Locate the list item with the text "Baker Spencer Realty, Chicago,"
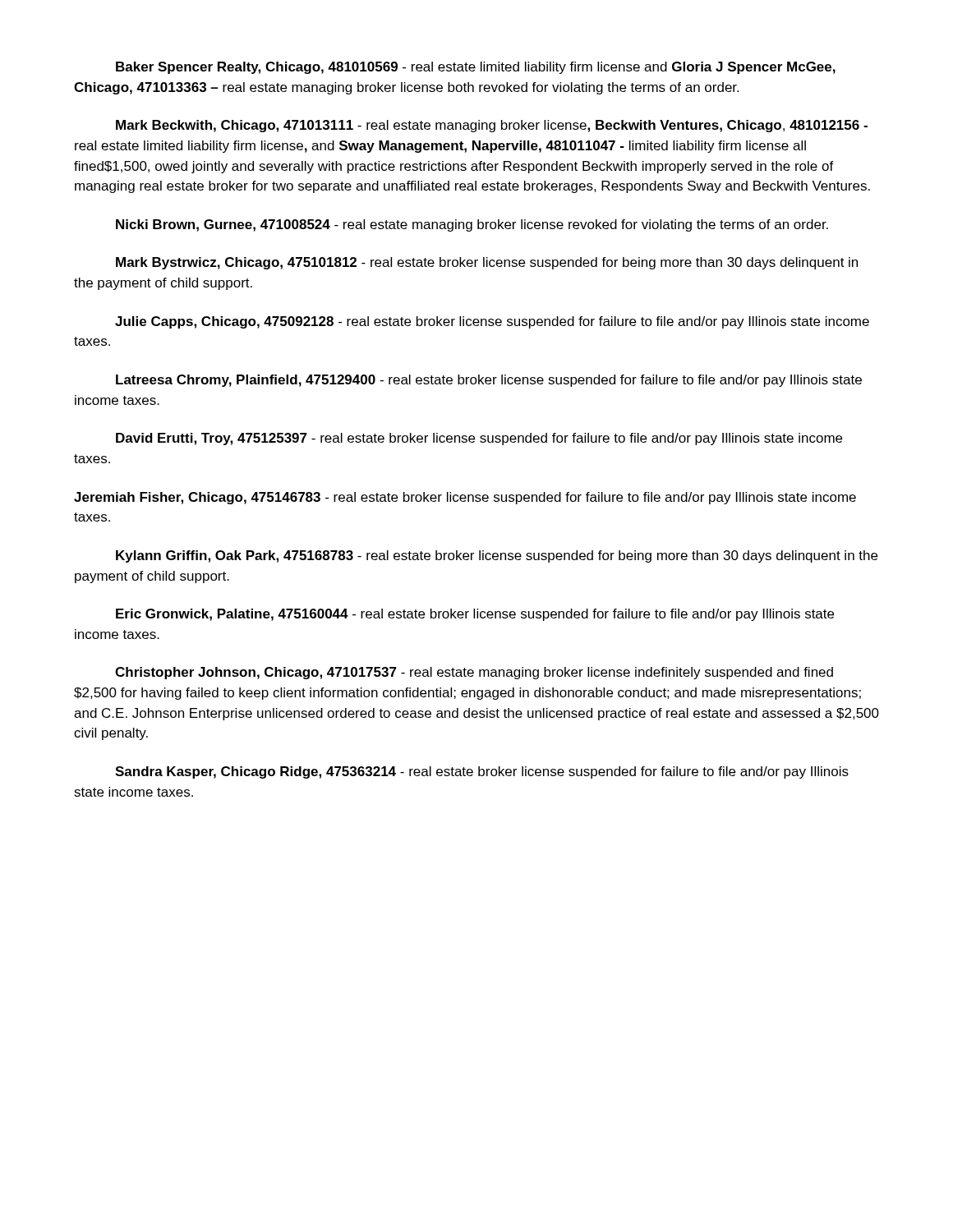The image size is (953, 1232). click(476, 78)
